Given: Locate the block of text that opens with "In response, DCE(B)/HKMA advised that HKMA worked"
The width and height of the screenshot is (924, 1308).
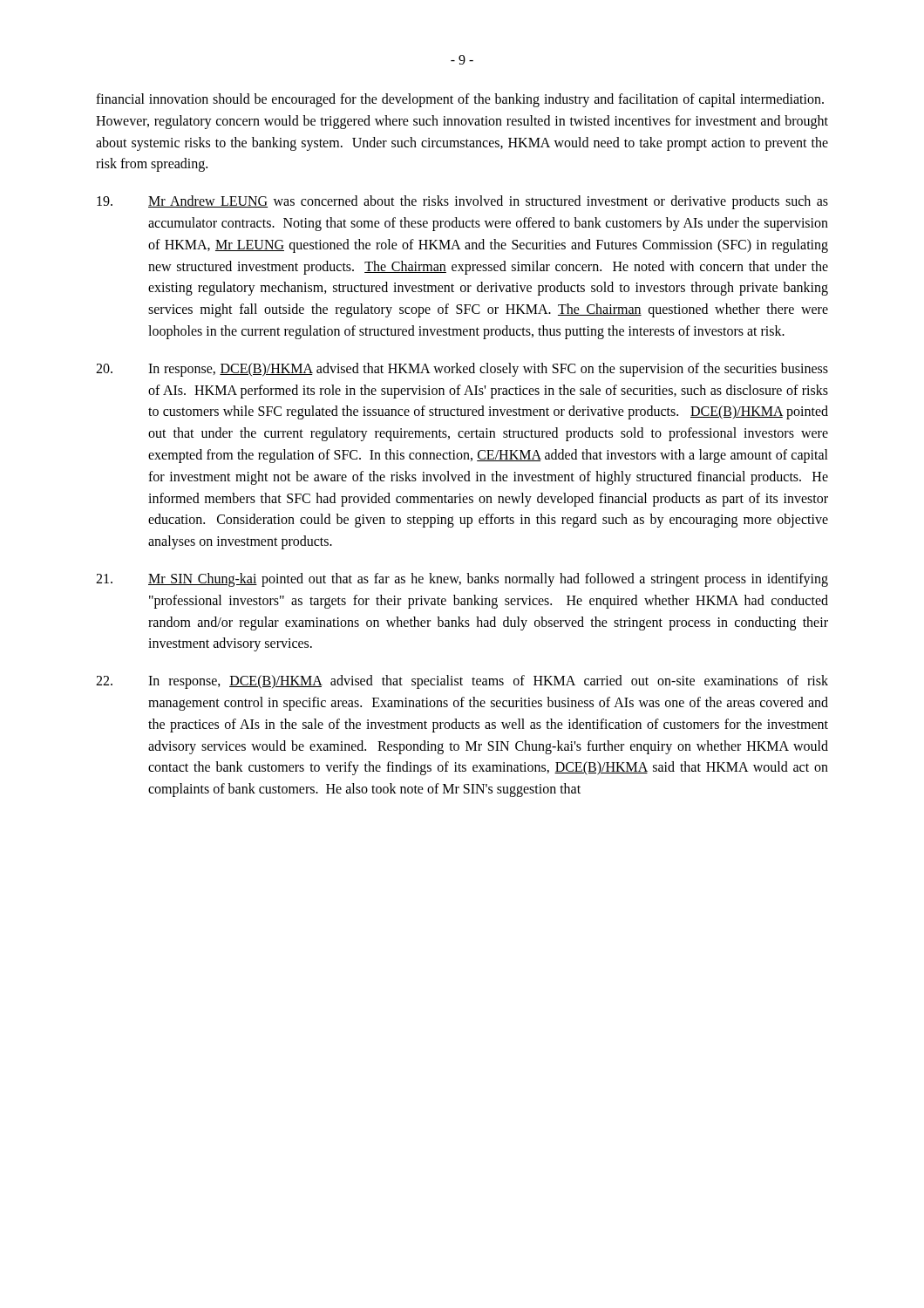Looking at the screenshot, I should tap(462, 455).
